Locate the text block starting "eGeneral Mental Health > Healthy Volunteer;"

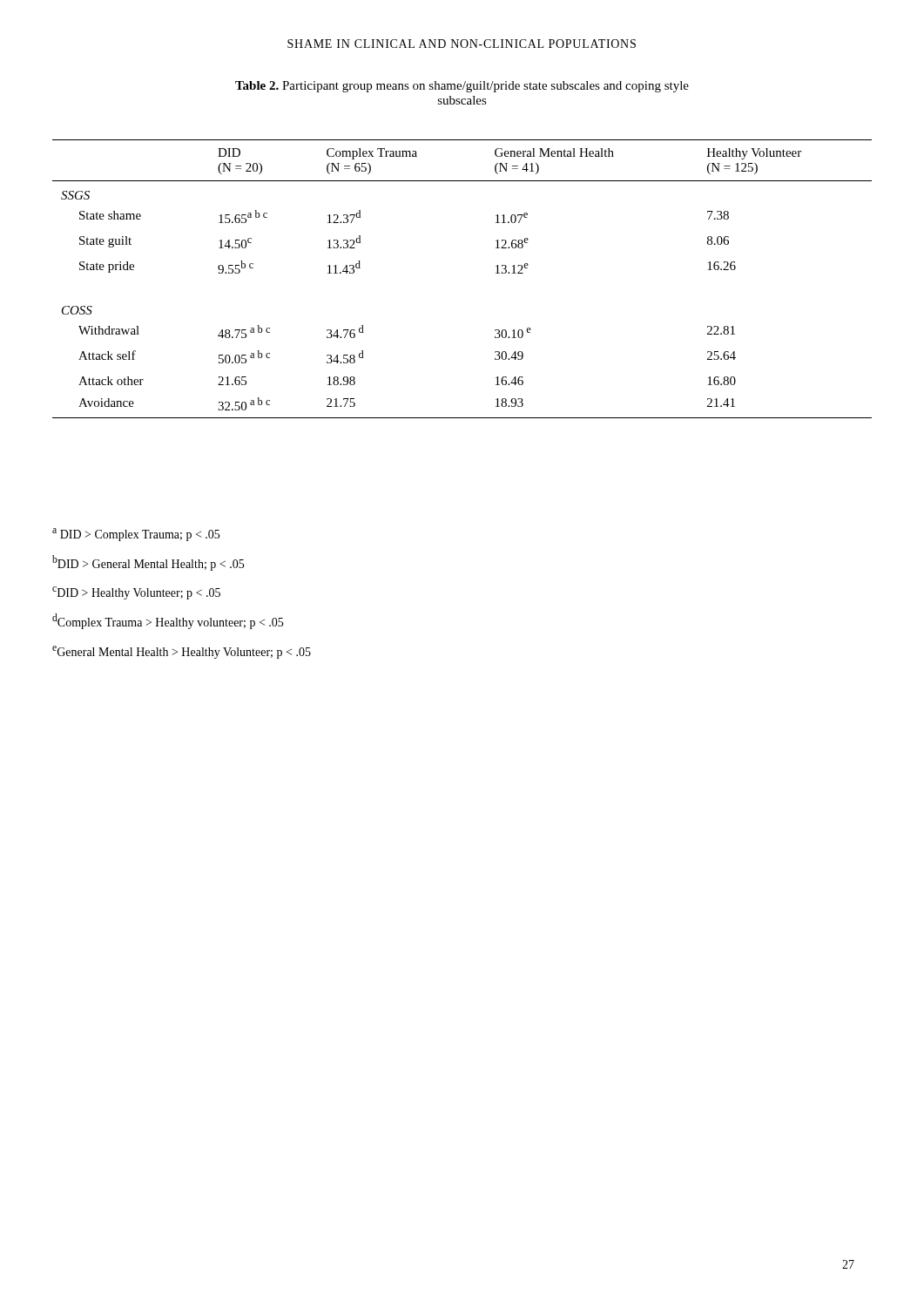pos(182,650)
